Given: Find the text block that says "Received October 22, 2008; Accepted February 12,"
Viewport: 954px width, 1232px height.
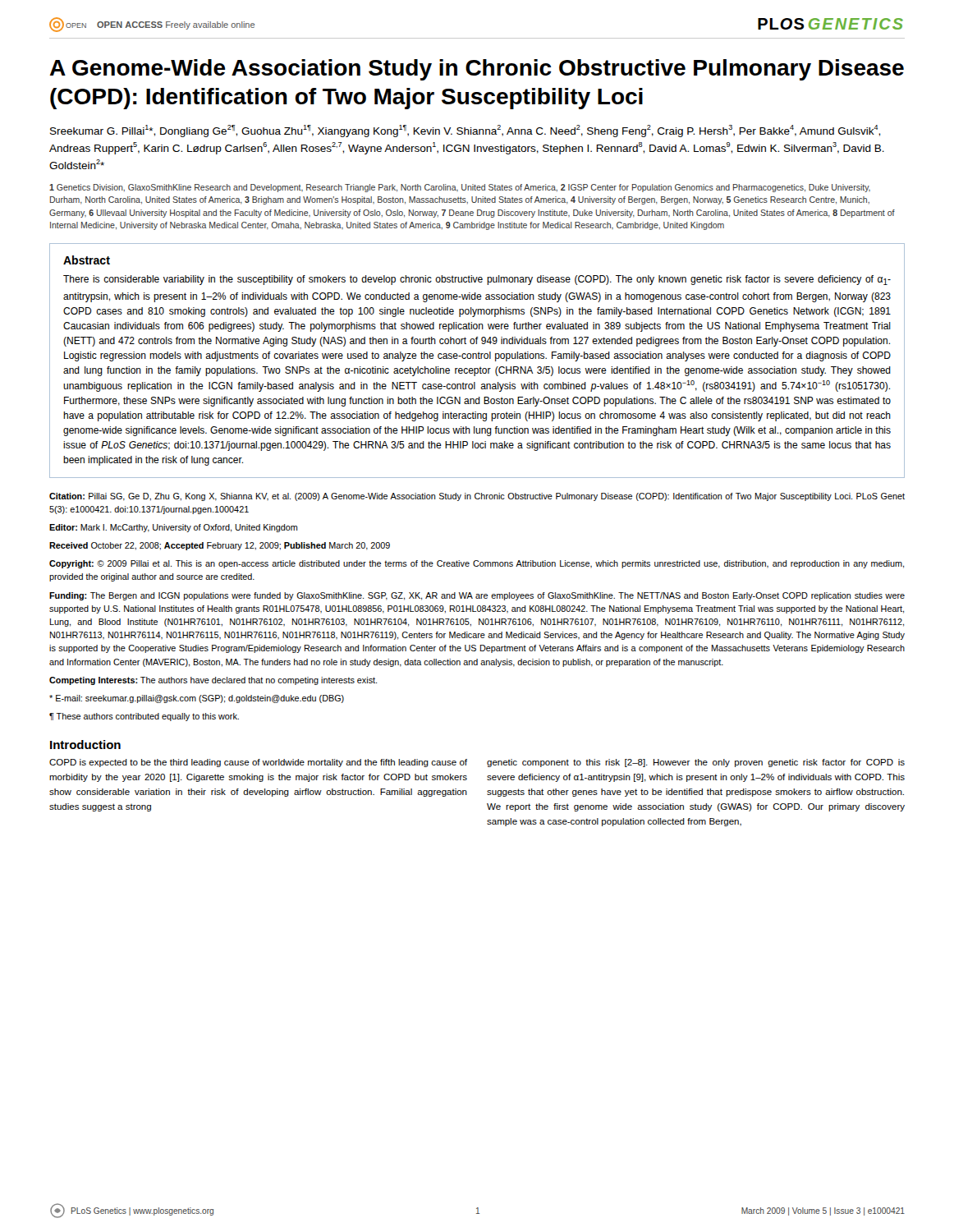Looking at the screenshot, I should click(220, 545).
